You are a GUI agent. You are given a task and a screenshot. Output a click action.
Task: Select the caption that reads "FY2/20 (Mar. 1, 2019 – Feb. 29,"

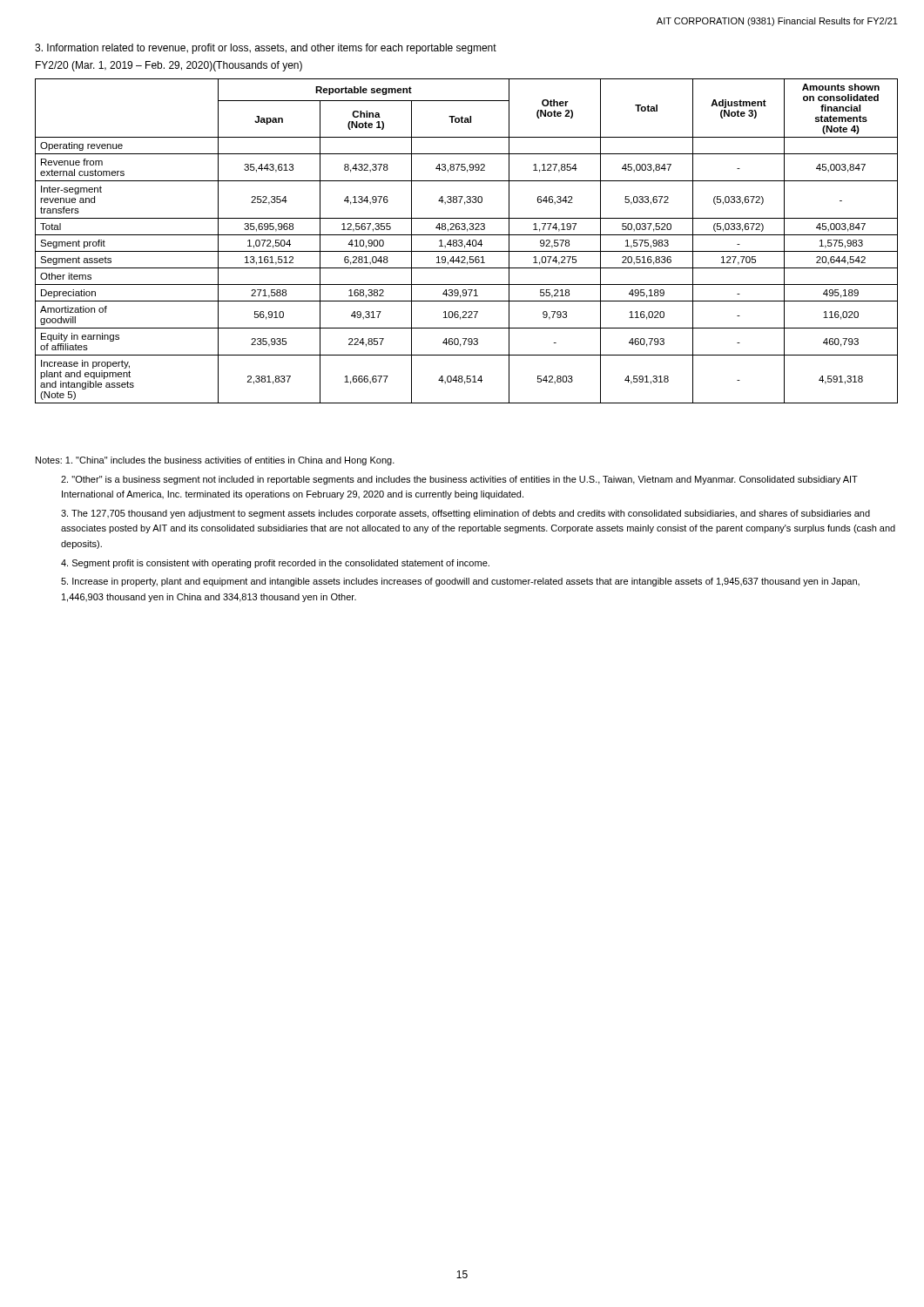[169, 65]
